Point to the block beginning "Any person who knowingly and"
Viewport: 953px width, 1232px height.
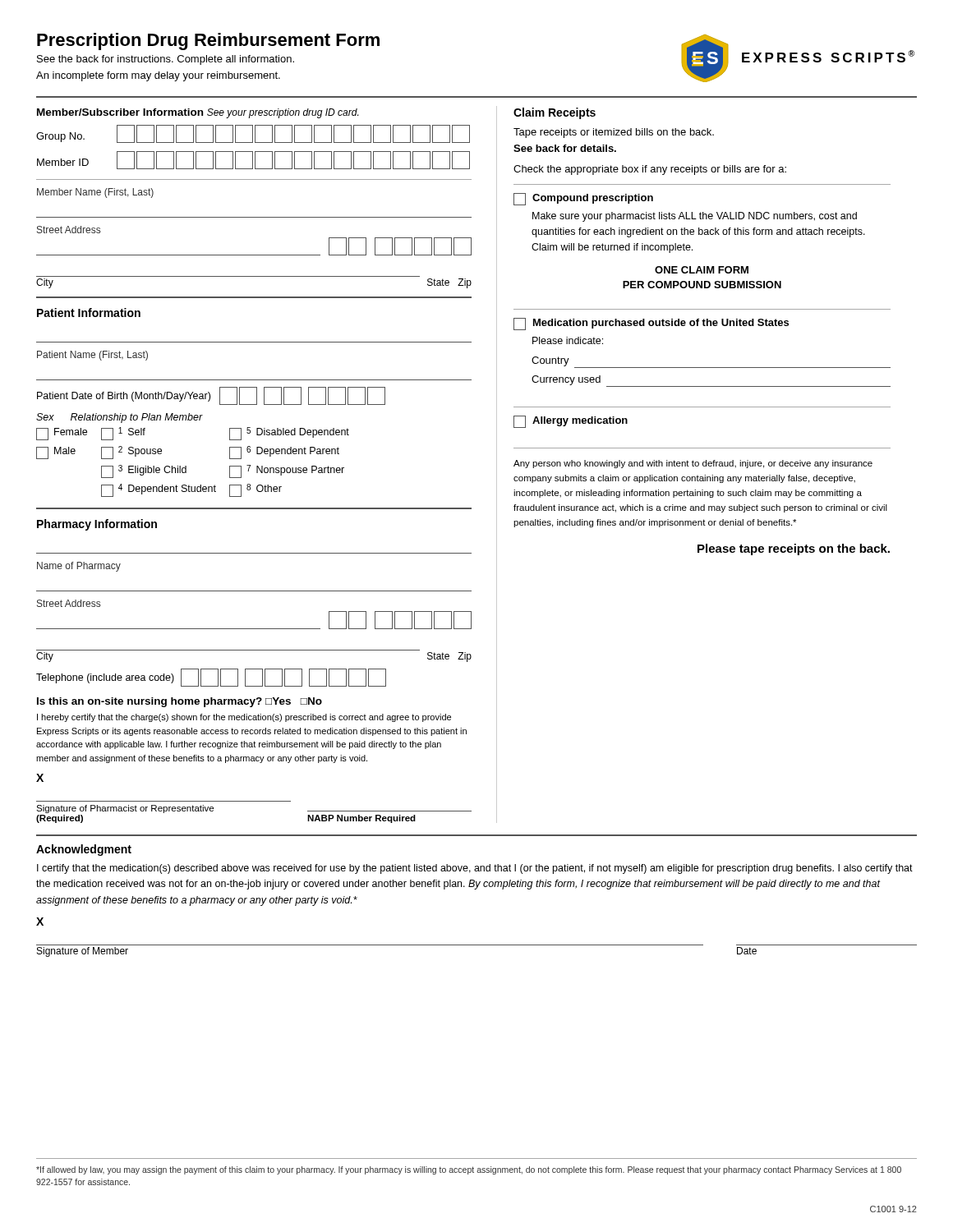pos(700,493)
